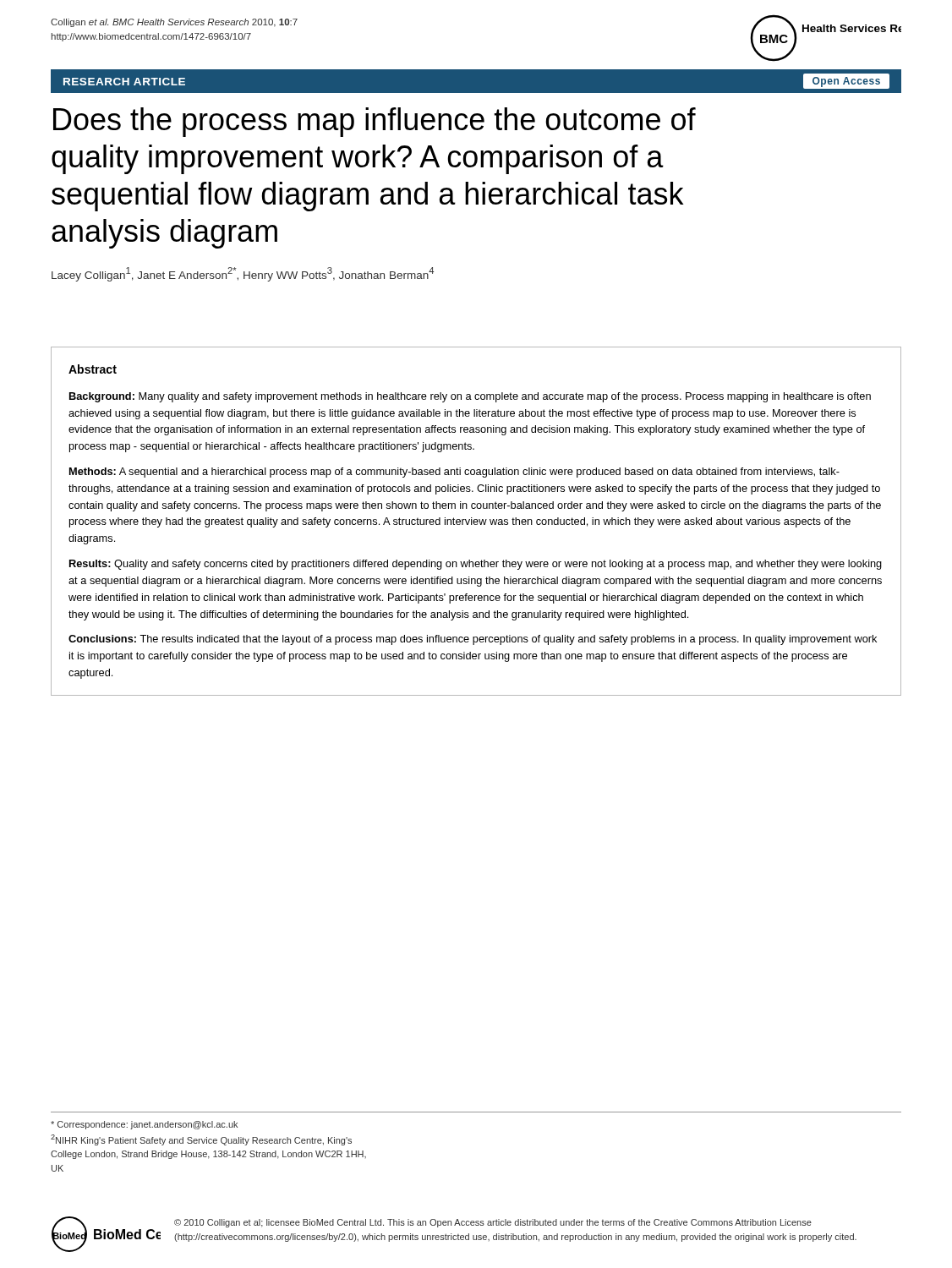
Task: Find "RESEARCH ARTICLE Open Access" on this page
Action: [x=476, y=81]
